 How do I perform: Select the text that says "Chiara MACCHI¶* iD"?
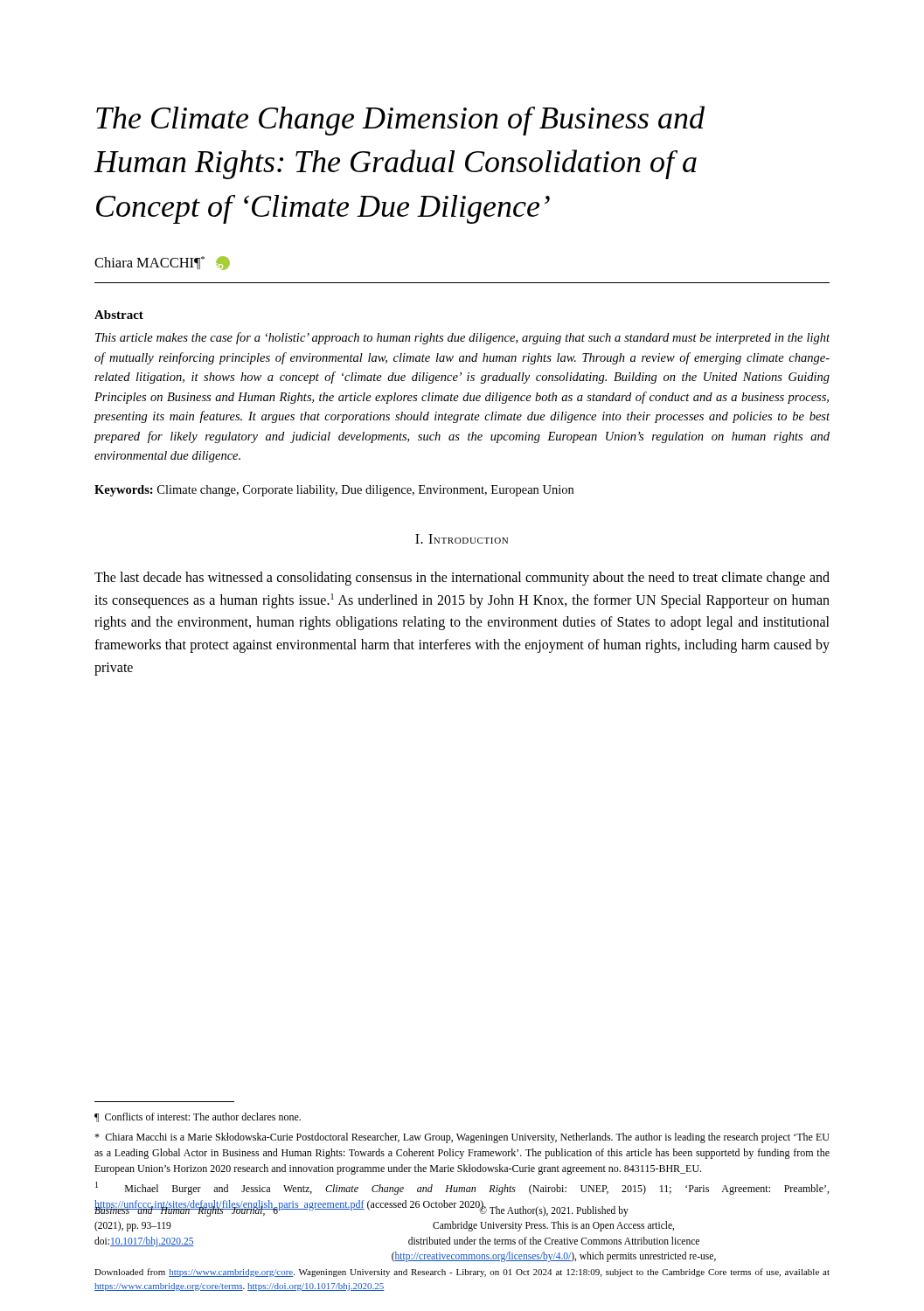click(162, 263)
